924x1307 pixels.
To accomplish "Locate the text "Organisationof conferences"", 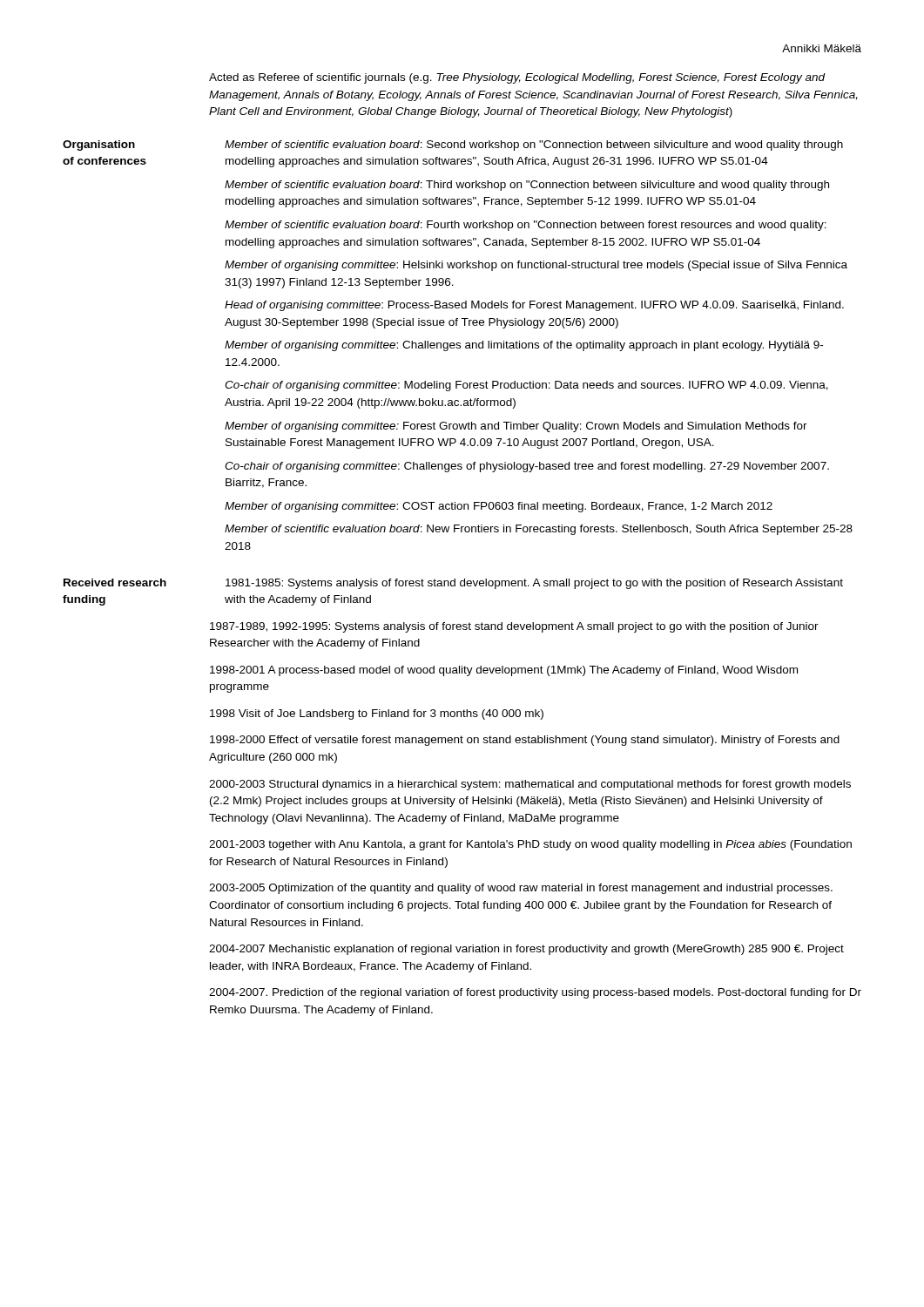I will click(105, 152).
